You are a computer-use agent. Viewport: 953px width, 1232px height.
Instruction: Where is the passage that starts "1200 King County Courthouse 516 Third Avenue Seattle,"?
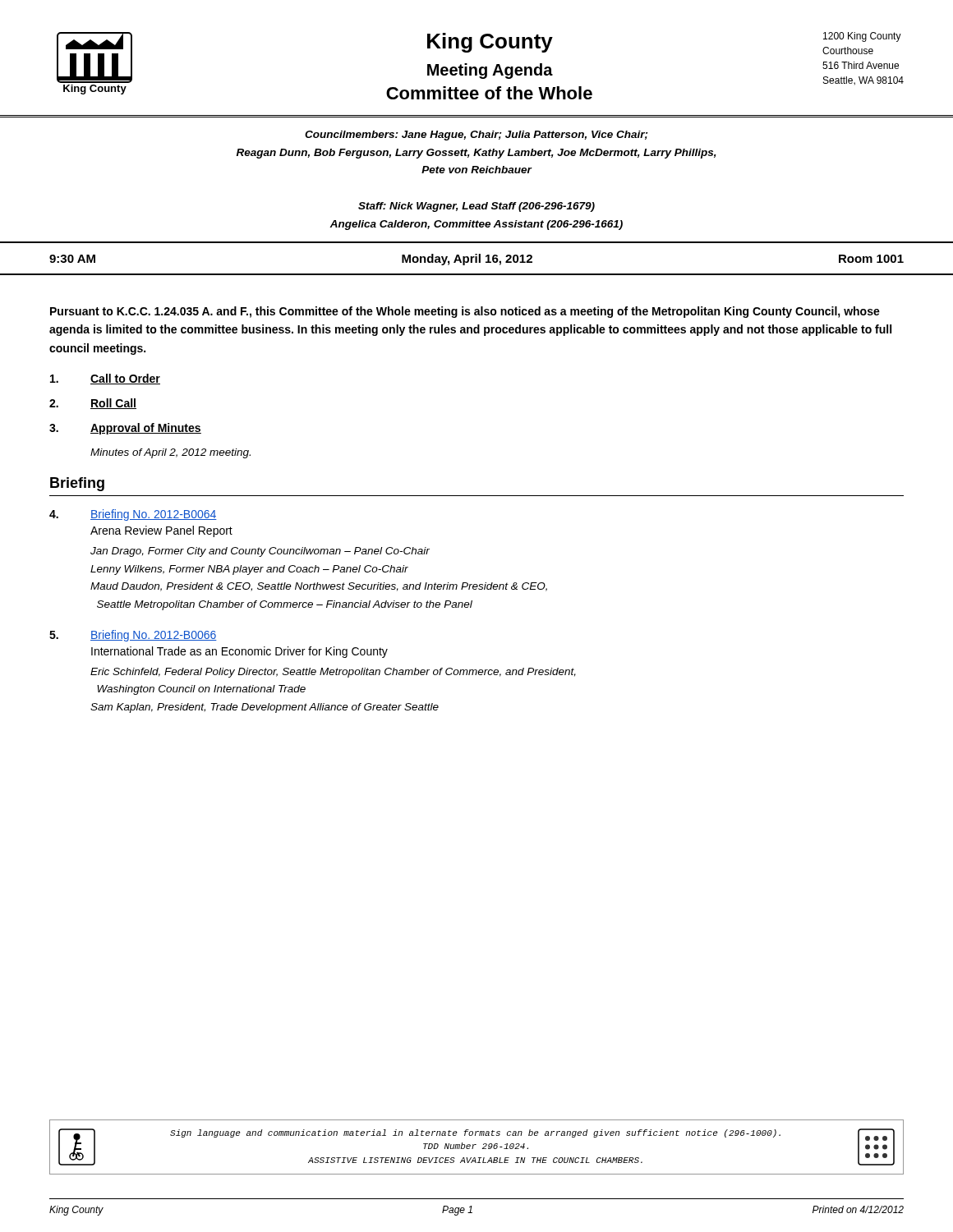863,58
